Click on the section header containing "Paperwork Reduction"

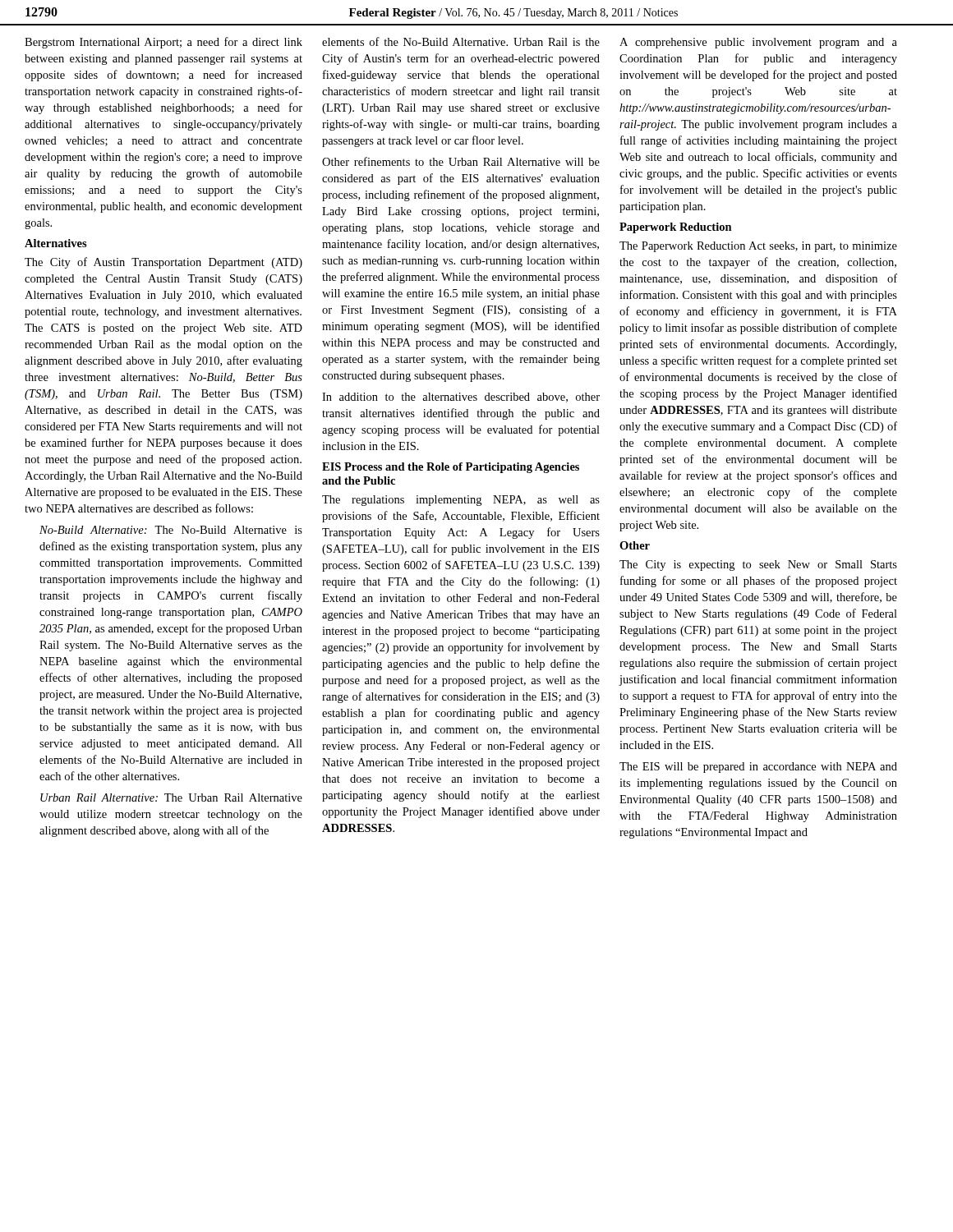coord(676,227)
